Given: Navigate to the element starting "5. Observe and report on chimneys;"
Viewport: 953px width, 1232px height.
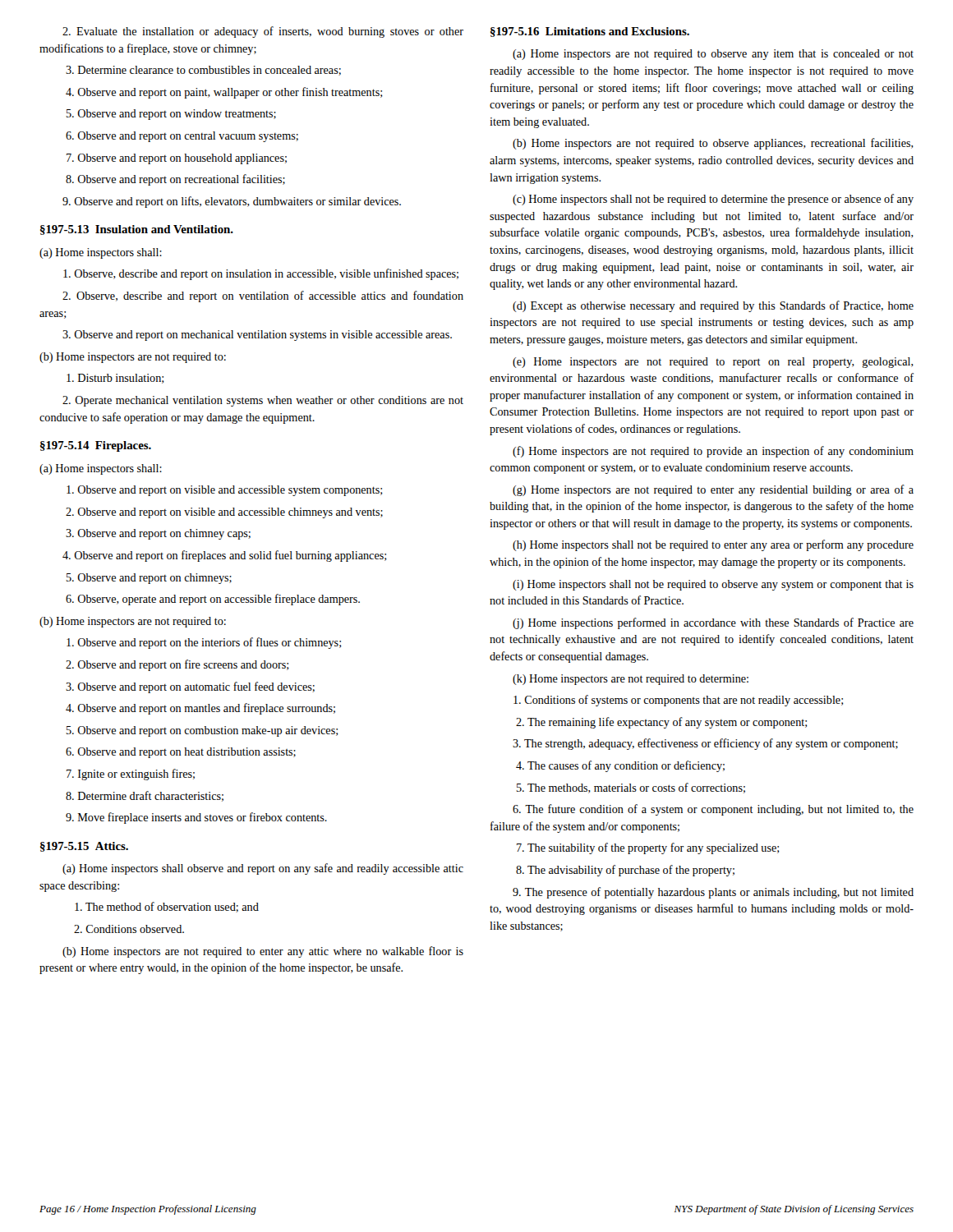Looking at the screenshot, I should click(x=149, y=579).
